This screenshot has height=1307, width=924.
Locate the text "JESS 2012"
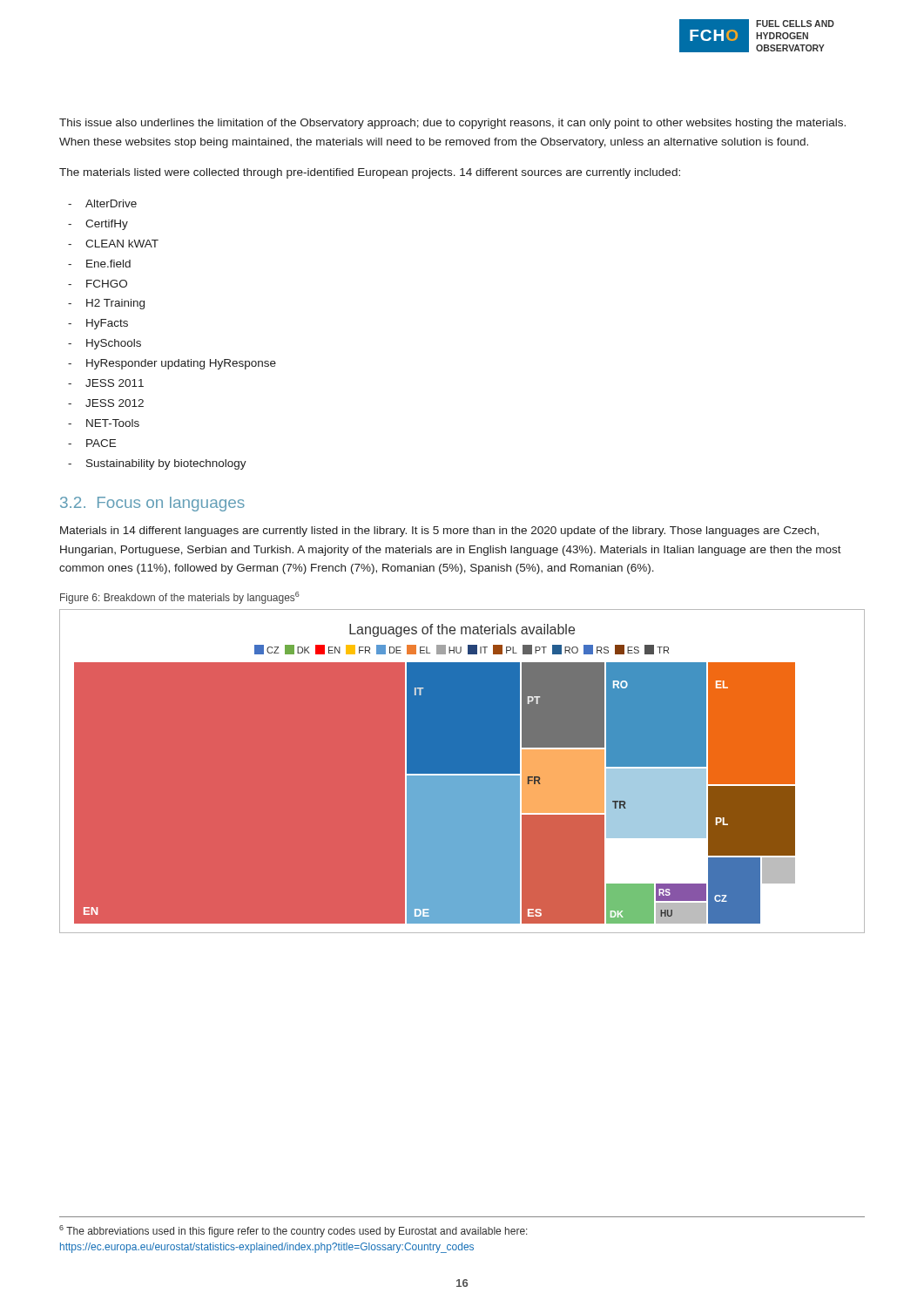tap(115, 403)
